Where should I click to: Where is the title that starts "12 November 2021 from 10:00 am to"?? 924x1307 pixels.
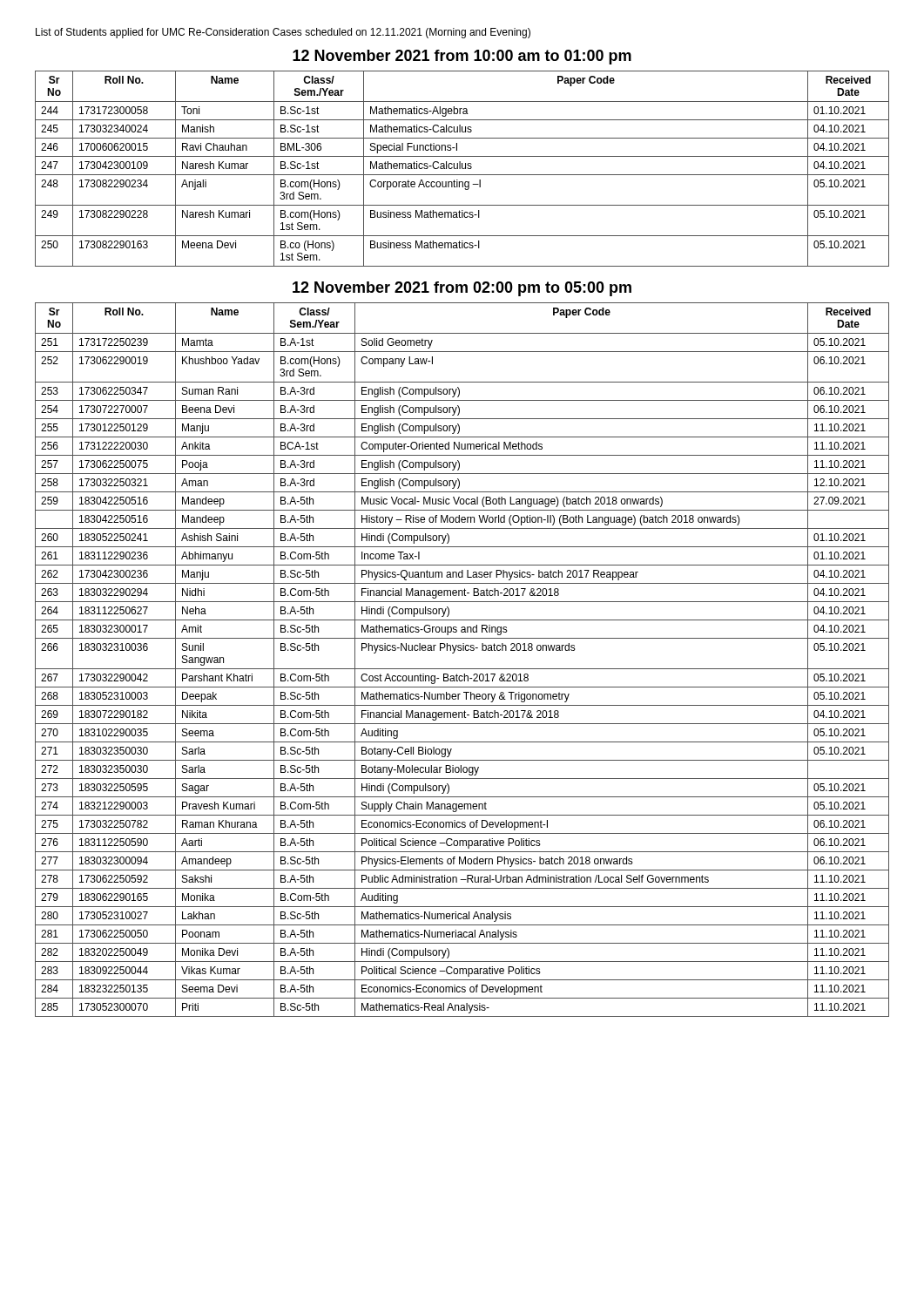tap(462, 56)
